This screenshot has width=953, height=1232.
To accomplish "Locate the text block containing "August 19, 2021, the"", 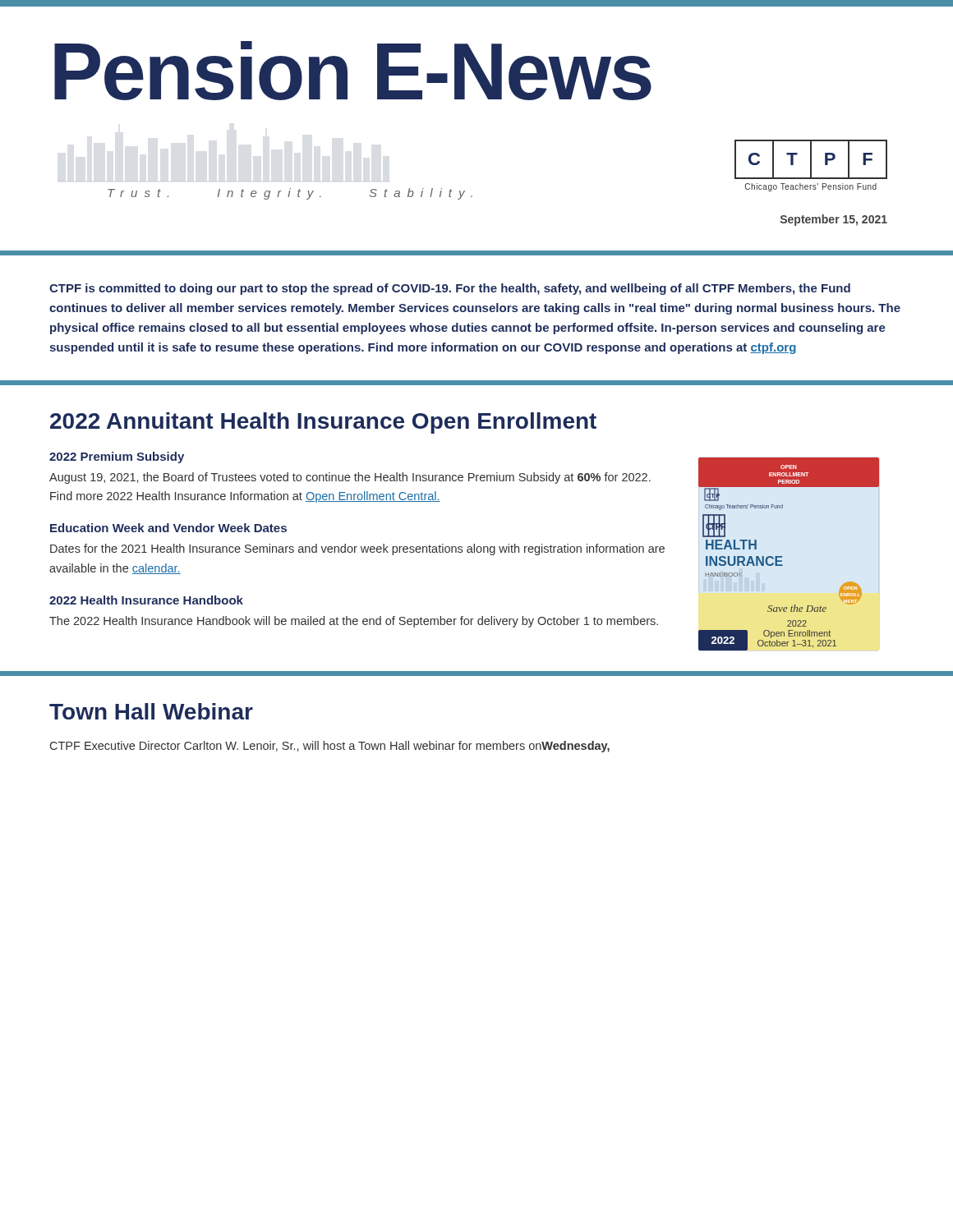I will coord(357,487).
